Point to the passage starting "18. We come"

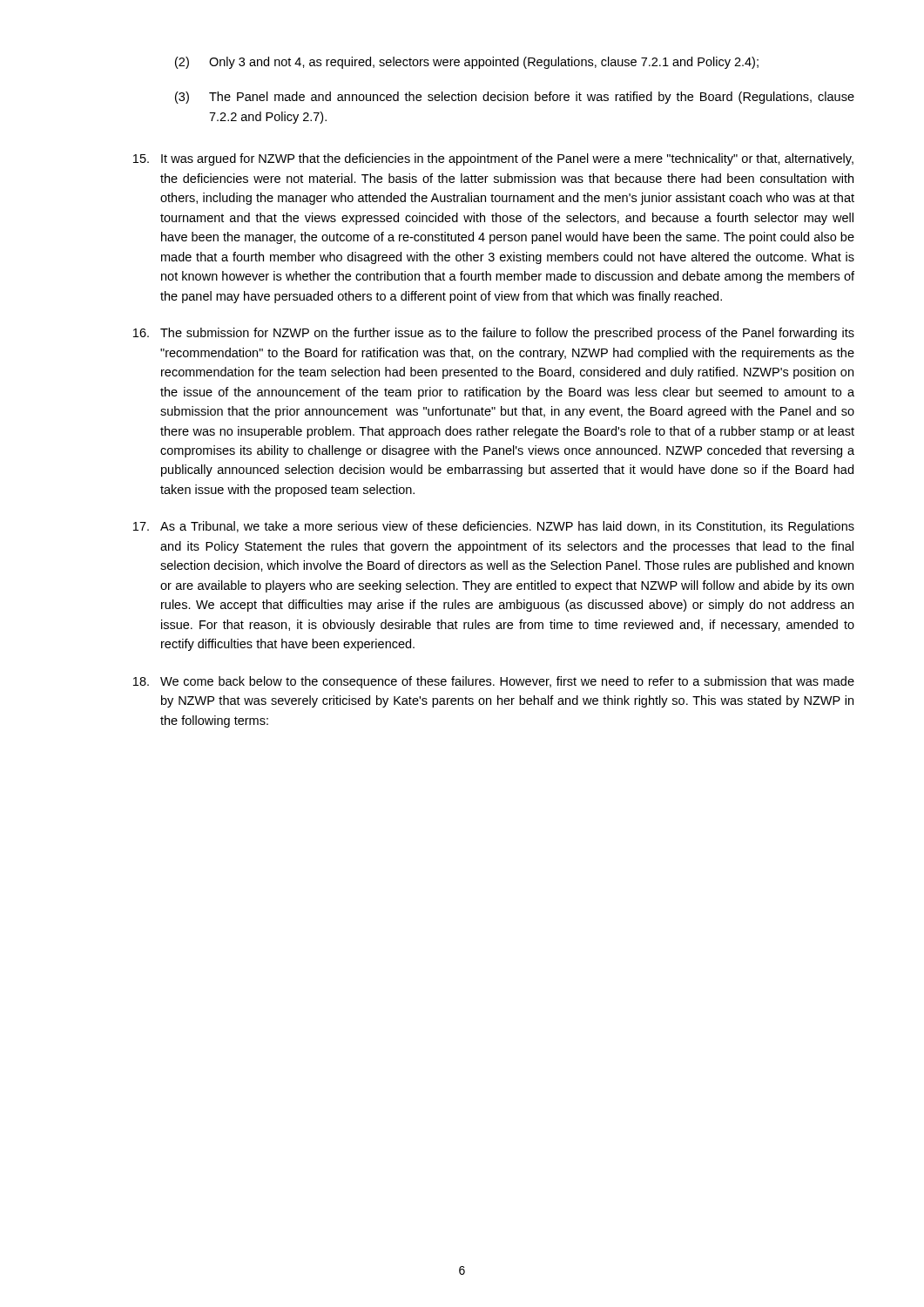pos(479,701)
